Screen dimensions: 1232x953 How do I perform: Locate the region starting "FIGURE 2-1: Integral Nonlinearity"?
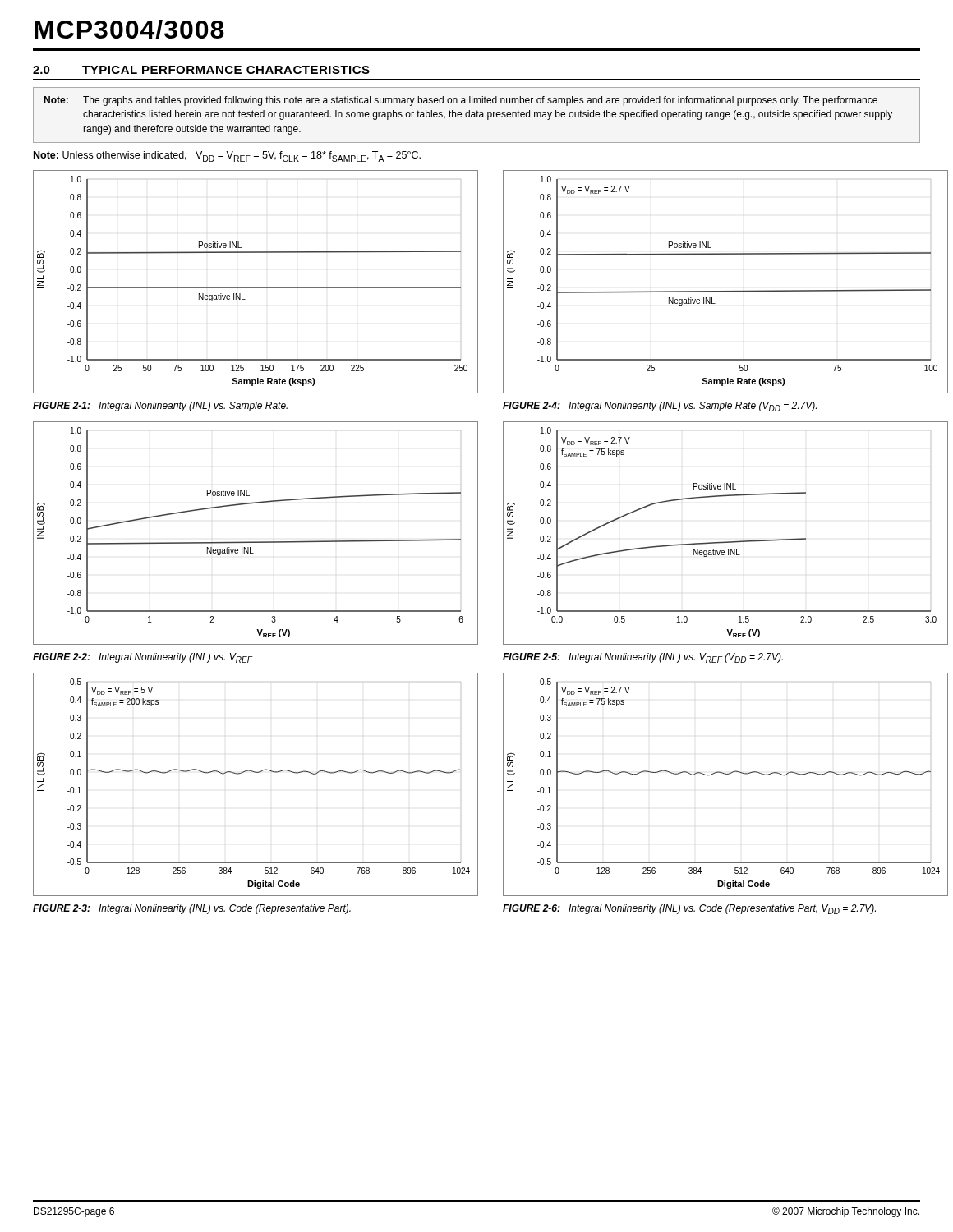pos(161,405)
